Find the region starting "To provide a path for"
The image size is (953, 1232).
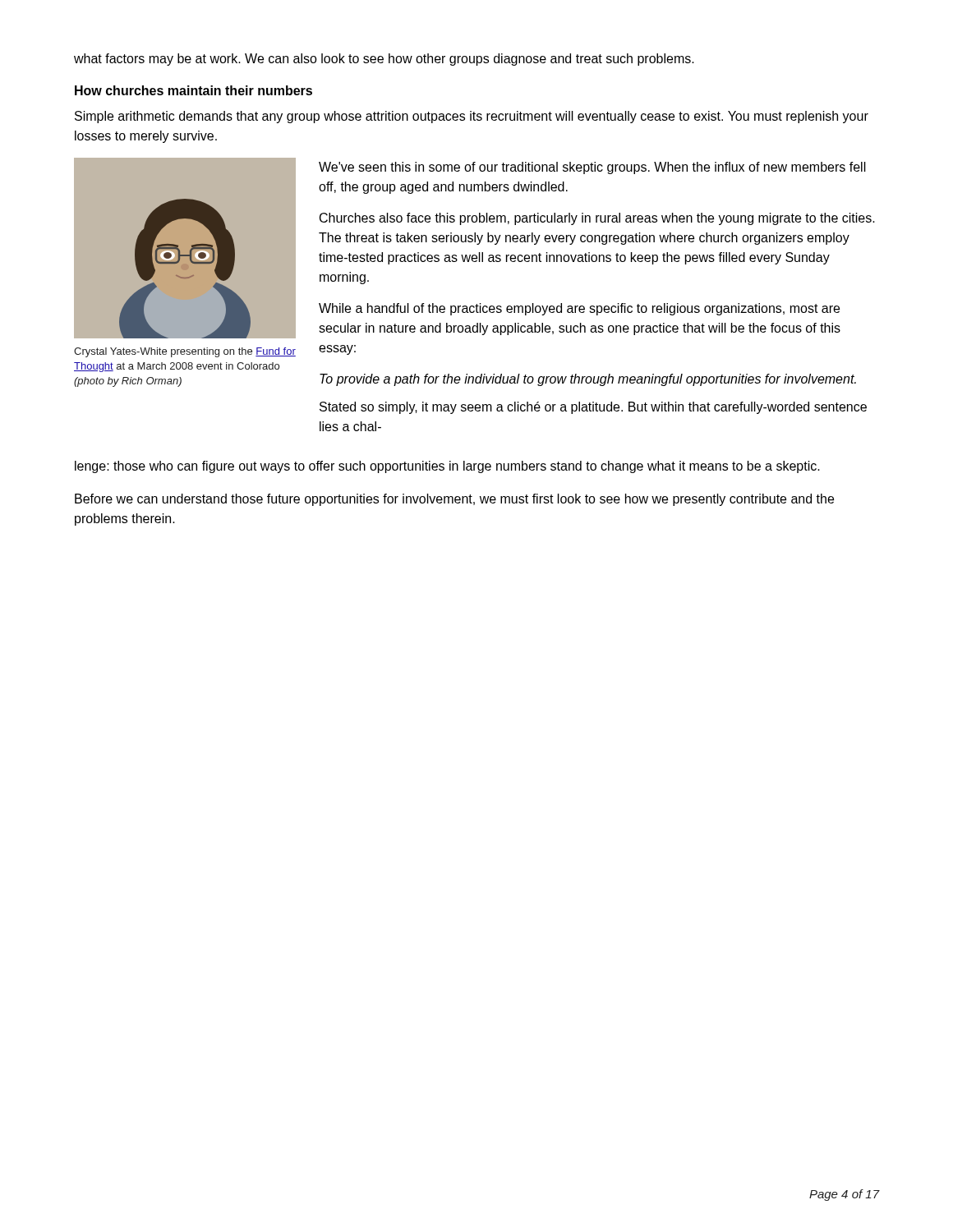pos(588,379)
